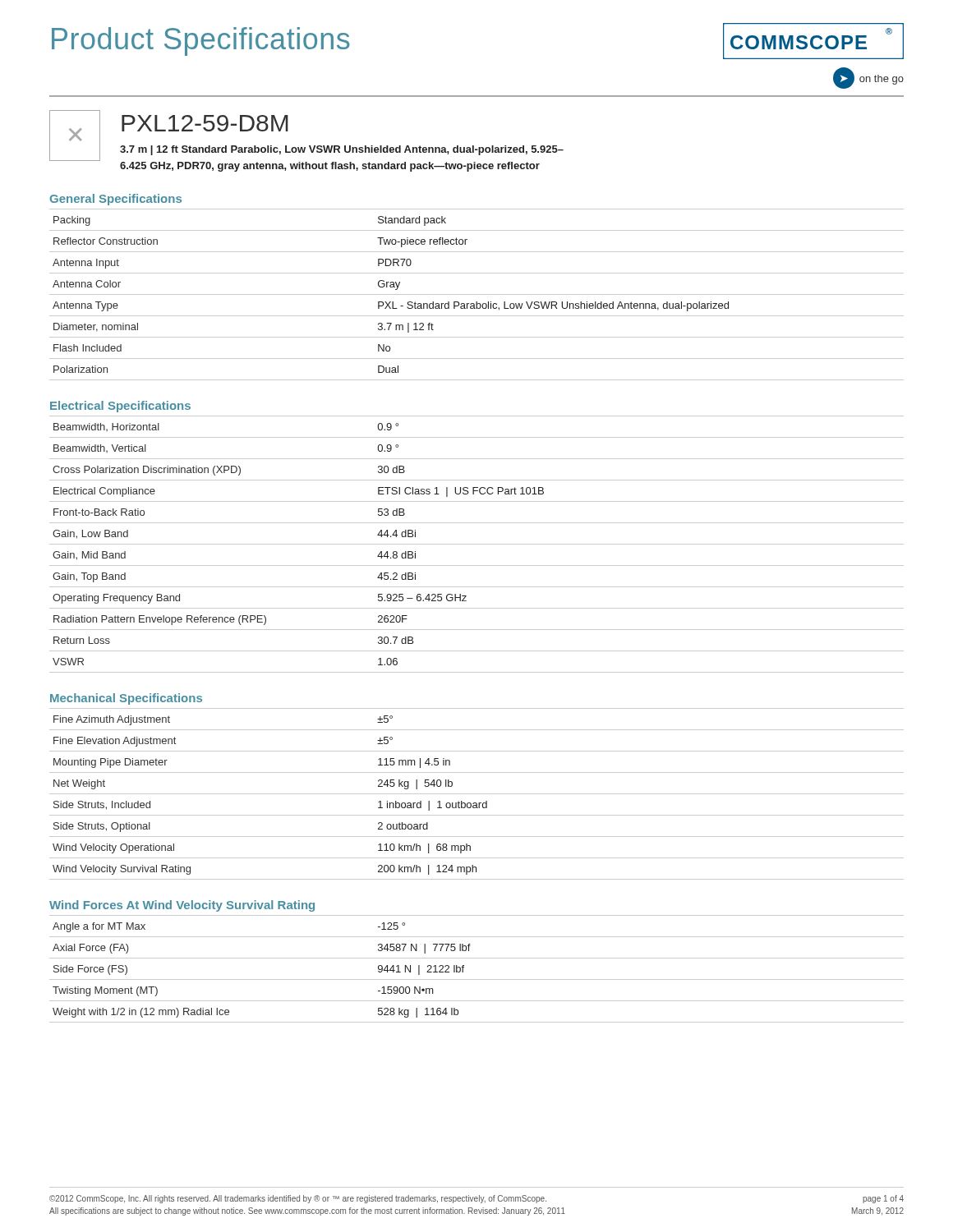Select the table that reads "Side Force (FS)"
Viewport: 953px width, 1232px height.
[x=476, y=969]
